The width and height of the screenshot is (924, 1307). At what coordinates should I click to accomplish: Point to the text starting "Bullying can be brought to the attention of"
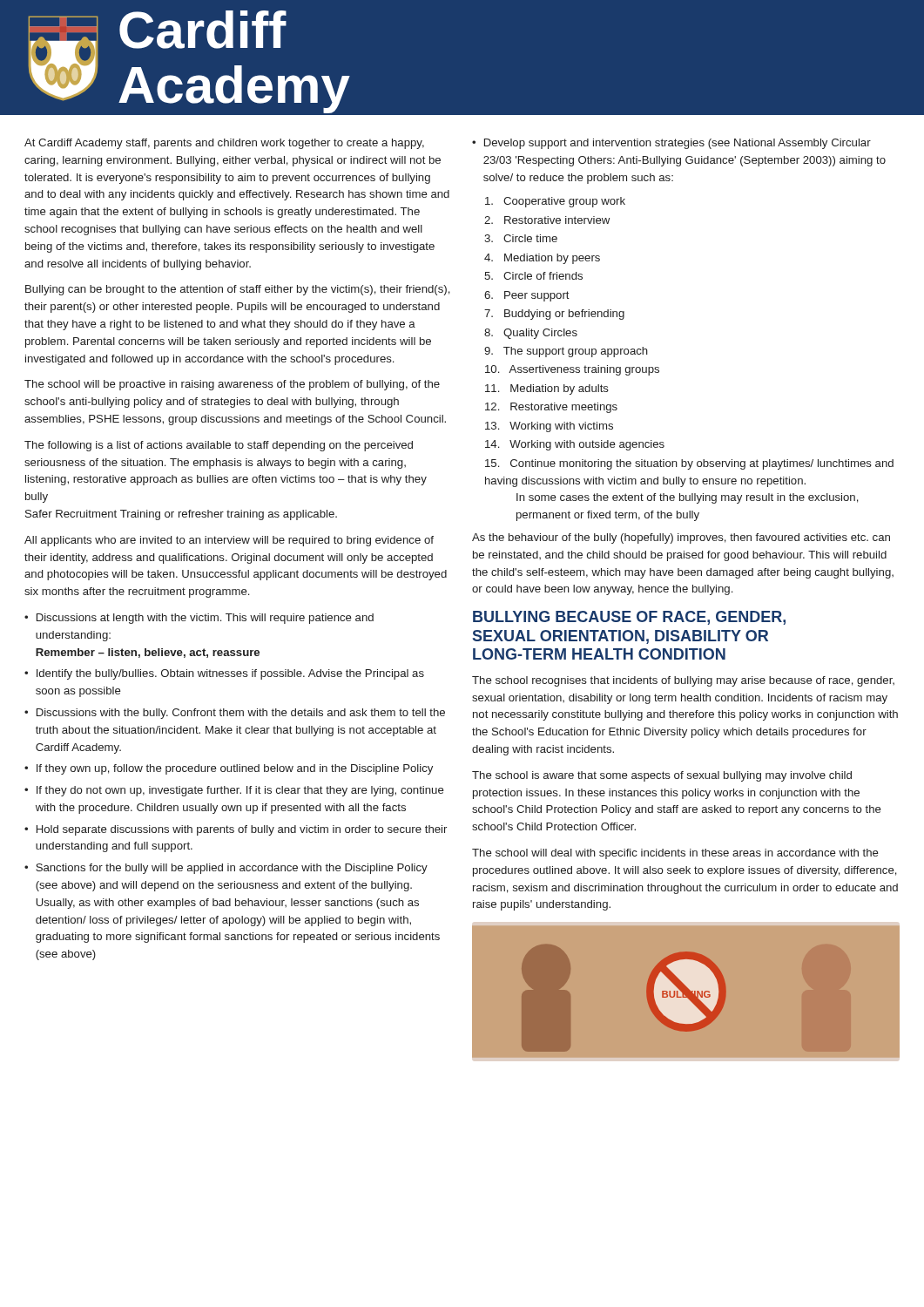coord(238,324)
